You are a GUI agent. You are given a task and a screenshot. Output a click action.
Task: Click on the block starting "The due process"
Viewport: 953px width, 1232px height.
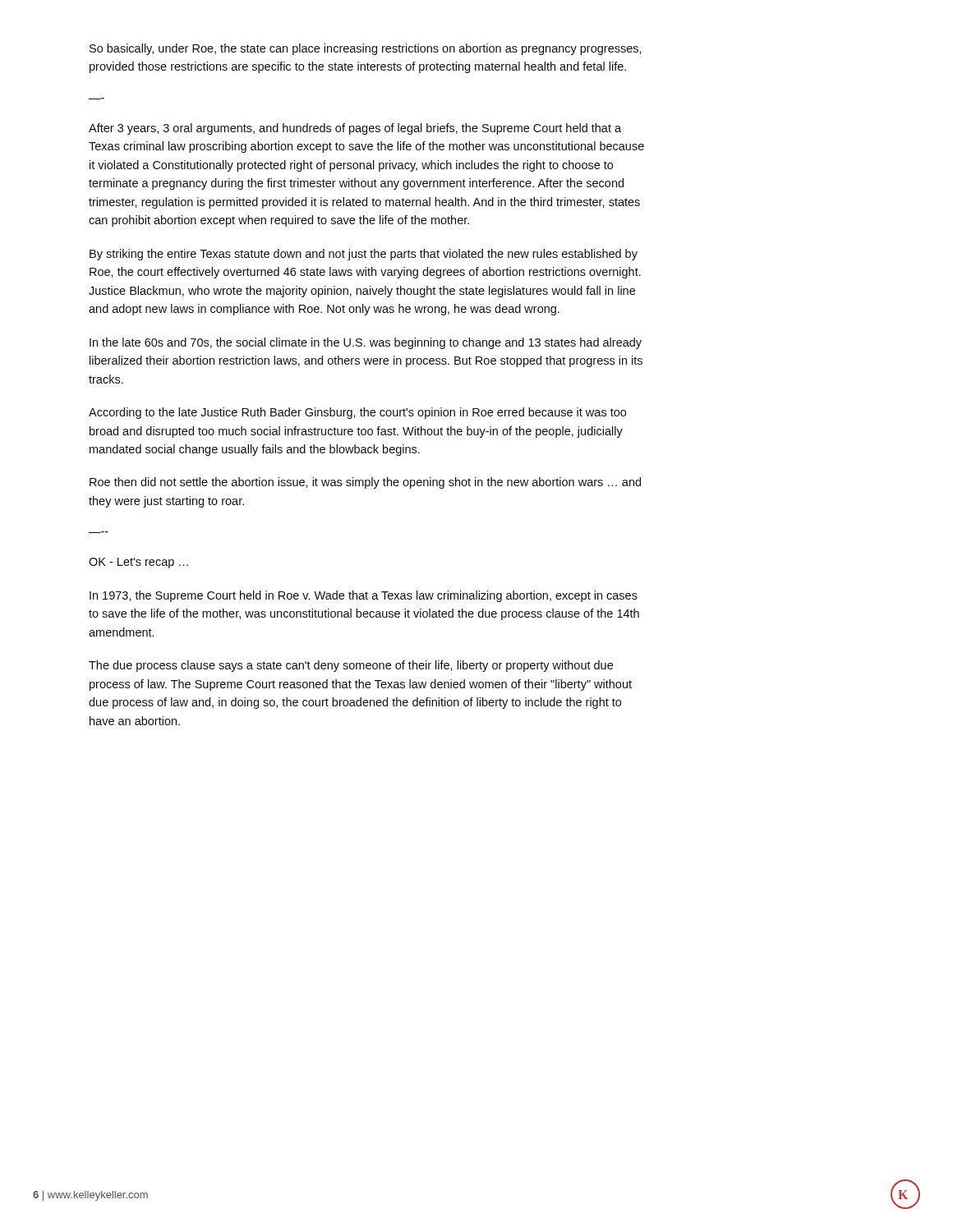click(x=360, y=693)
